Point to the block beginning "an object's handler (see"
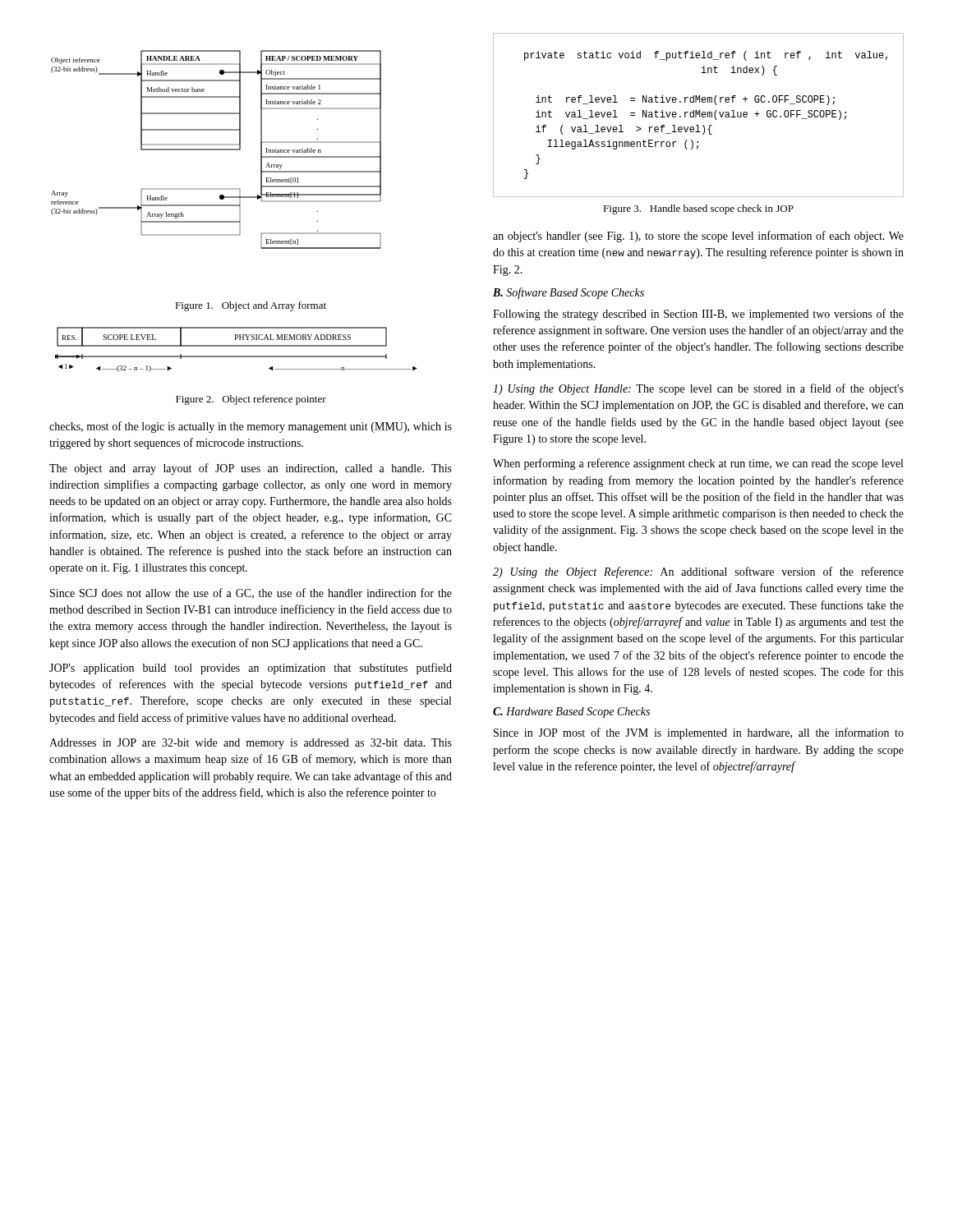The image size is (953, 1232). tap(698, 253)
